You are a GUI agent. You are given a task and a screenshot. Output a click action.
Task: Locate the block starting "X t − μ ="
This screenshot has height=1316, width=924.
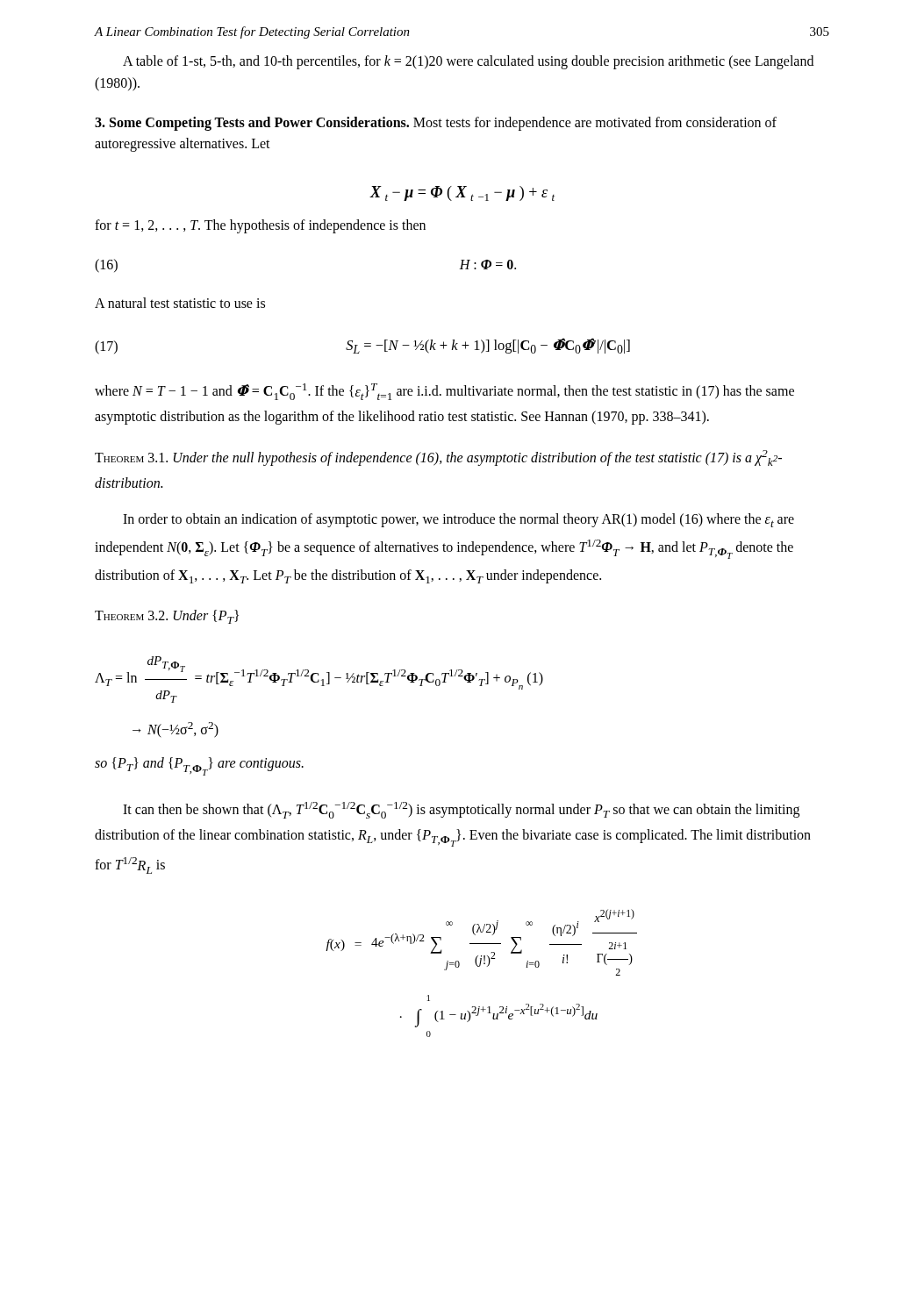pos(462,191)
